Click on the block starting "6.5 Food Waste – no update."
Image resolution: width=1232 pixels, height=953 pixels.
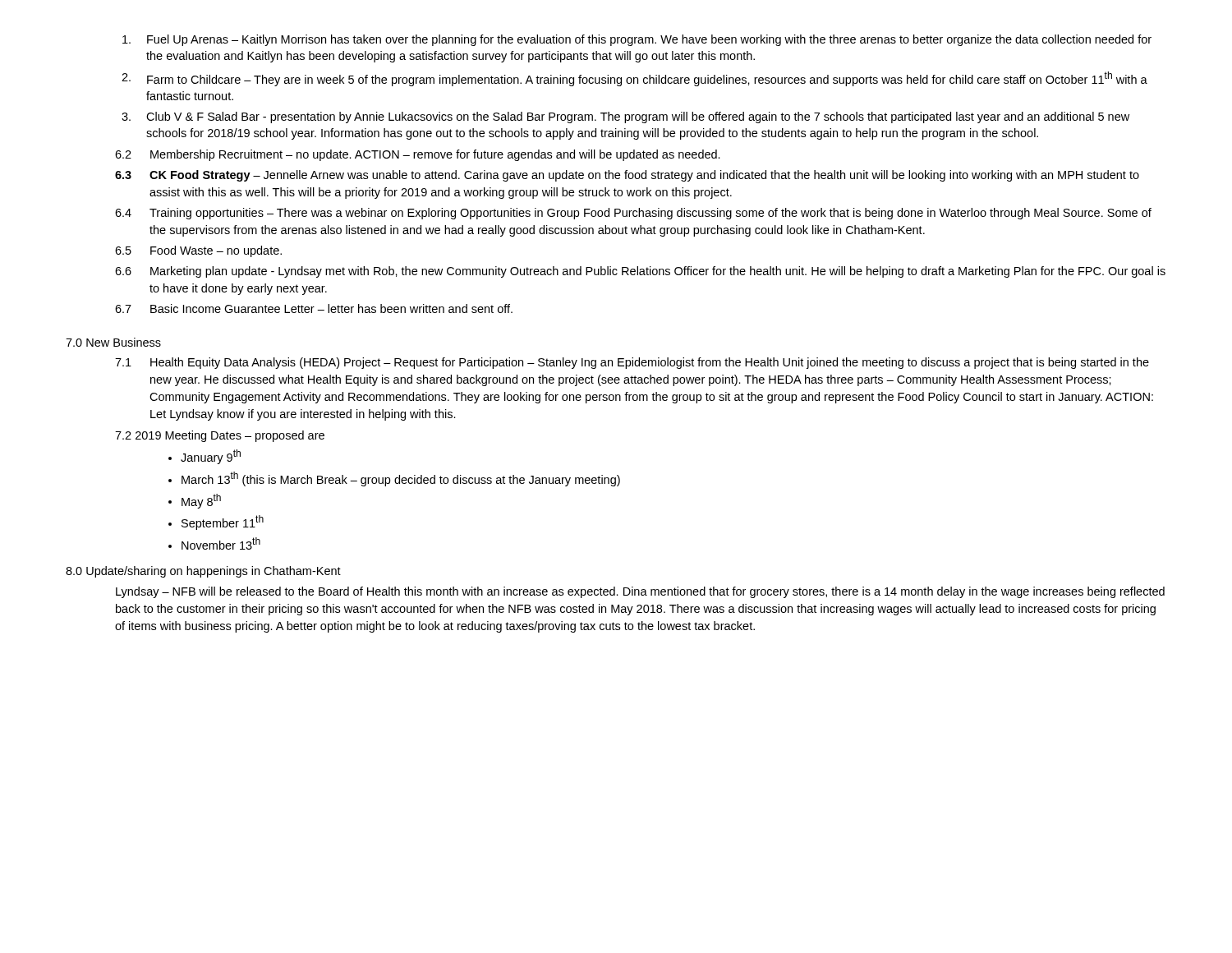tap(198, 251)
